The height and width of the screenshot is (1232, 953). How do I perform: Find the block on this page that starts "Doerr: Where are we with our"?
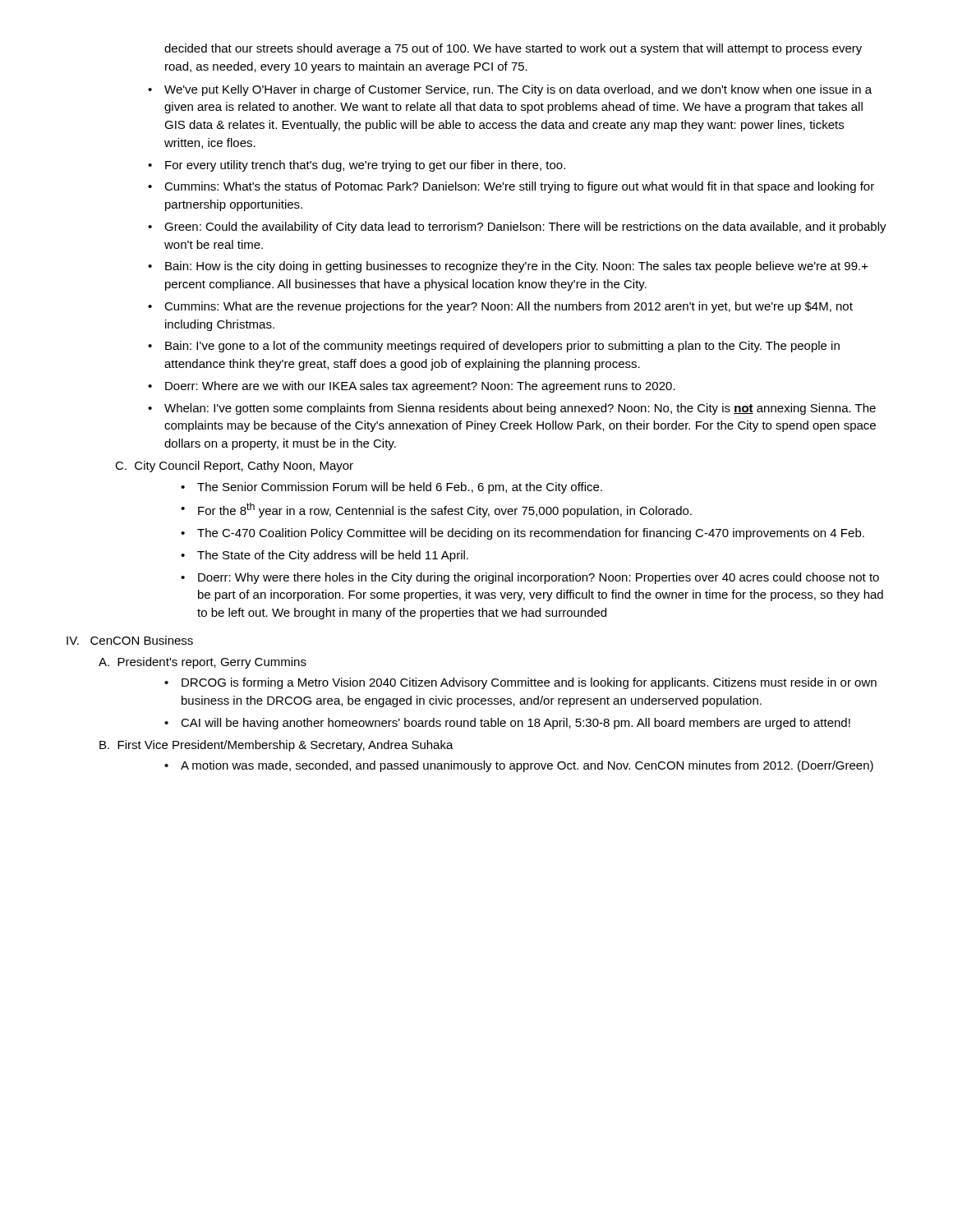(x=420, y=385)
